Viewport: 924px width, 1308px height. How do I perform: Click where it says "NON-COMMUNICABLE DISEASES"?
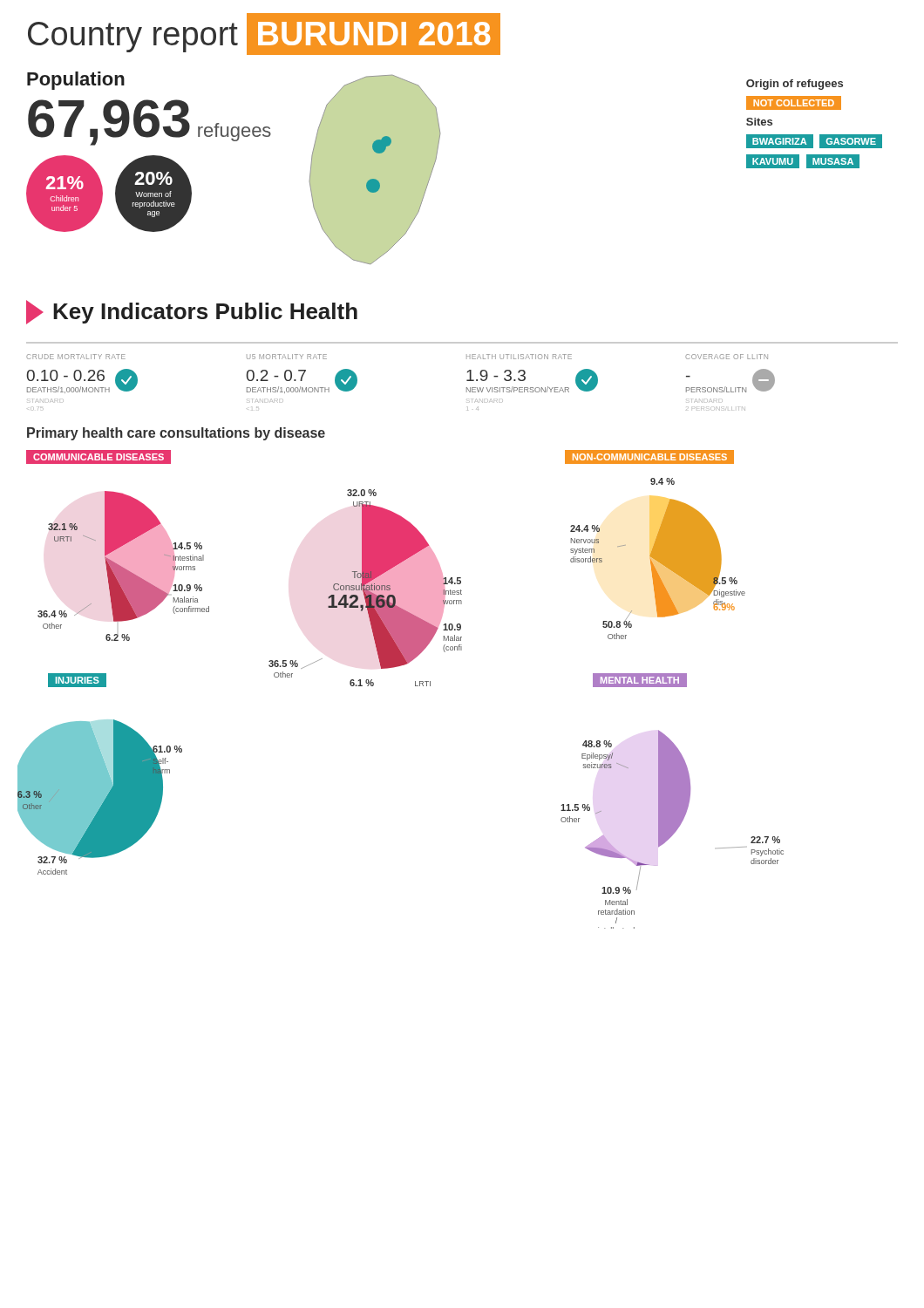point(650,457)
